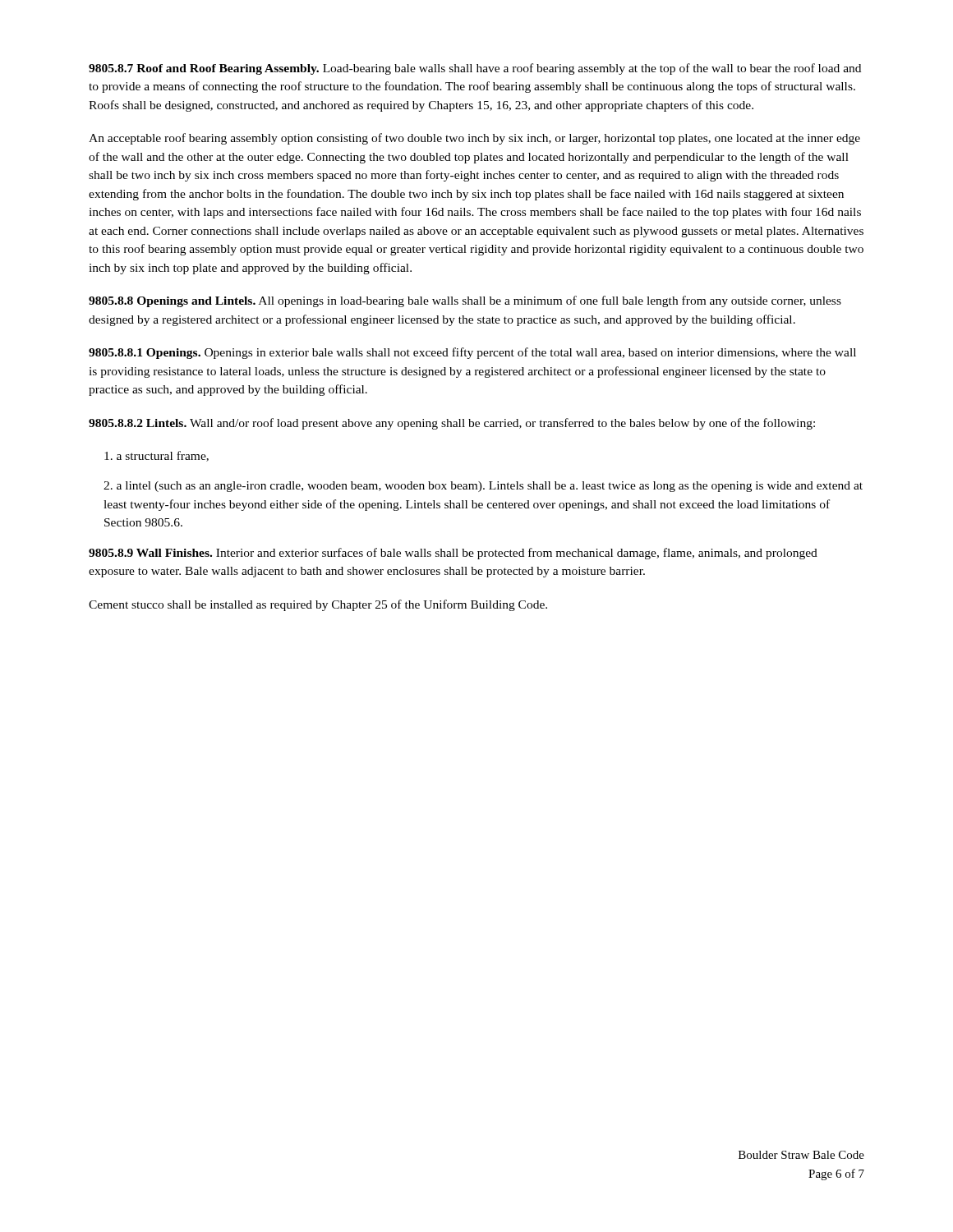Point to the element starting "2. a lintel (such"
The image size is (953, 1232).
click(483, 504)
